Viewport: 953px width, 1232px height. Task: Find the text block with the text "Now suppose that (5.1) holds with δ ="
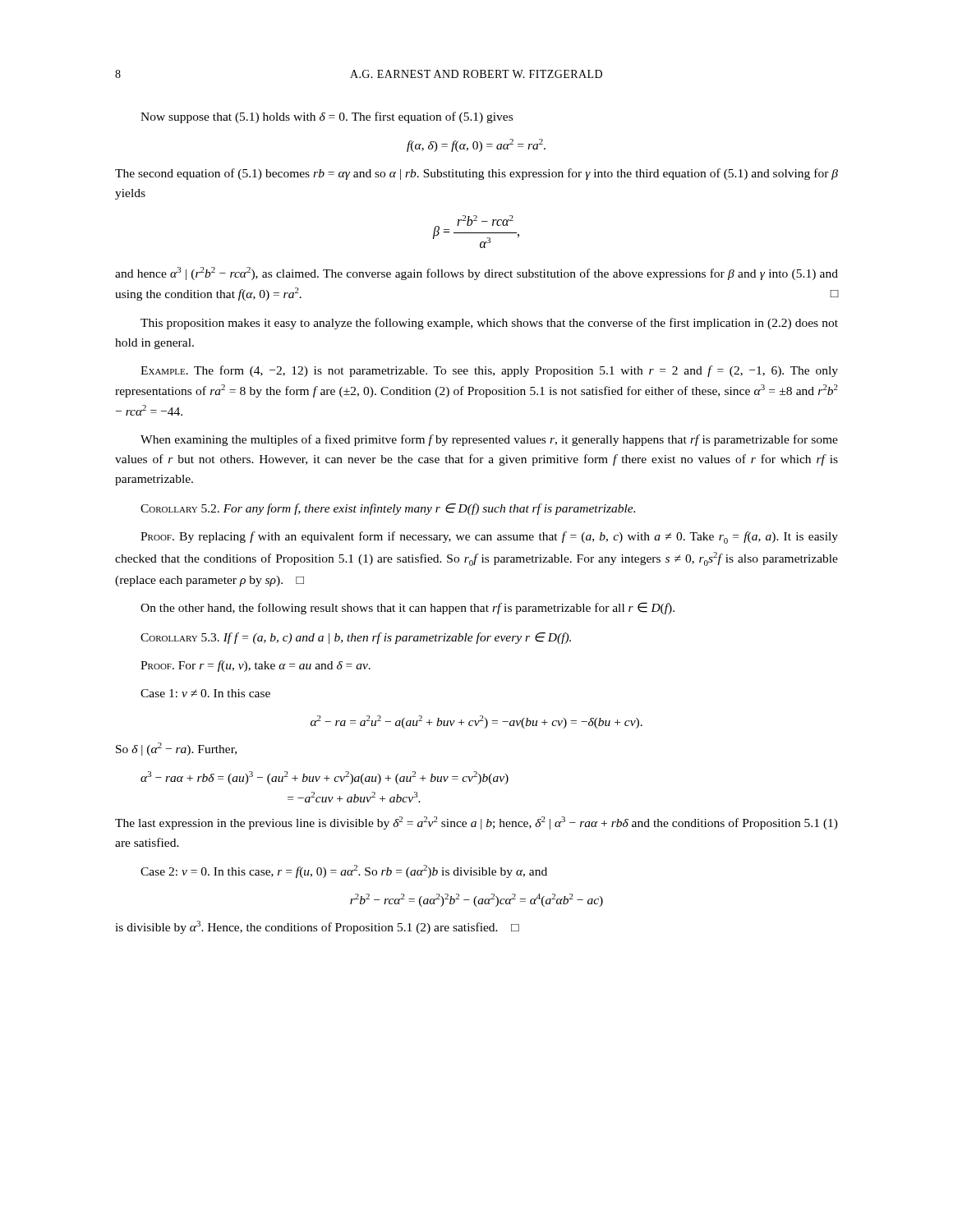[x=476, y=116]
